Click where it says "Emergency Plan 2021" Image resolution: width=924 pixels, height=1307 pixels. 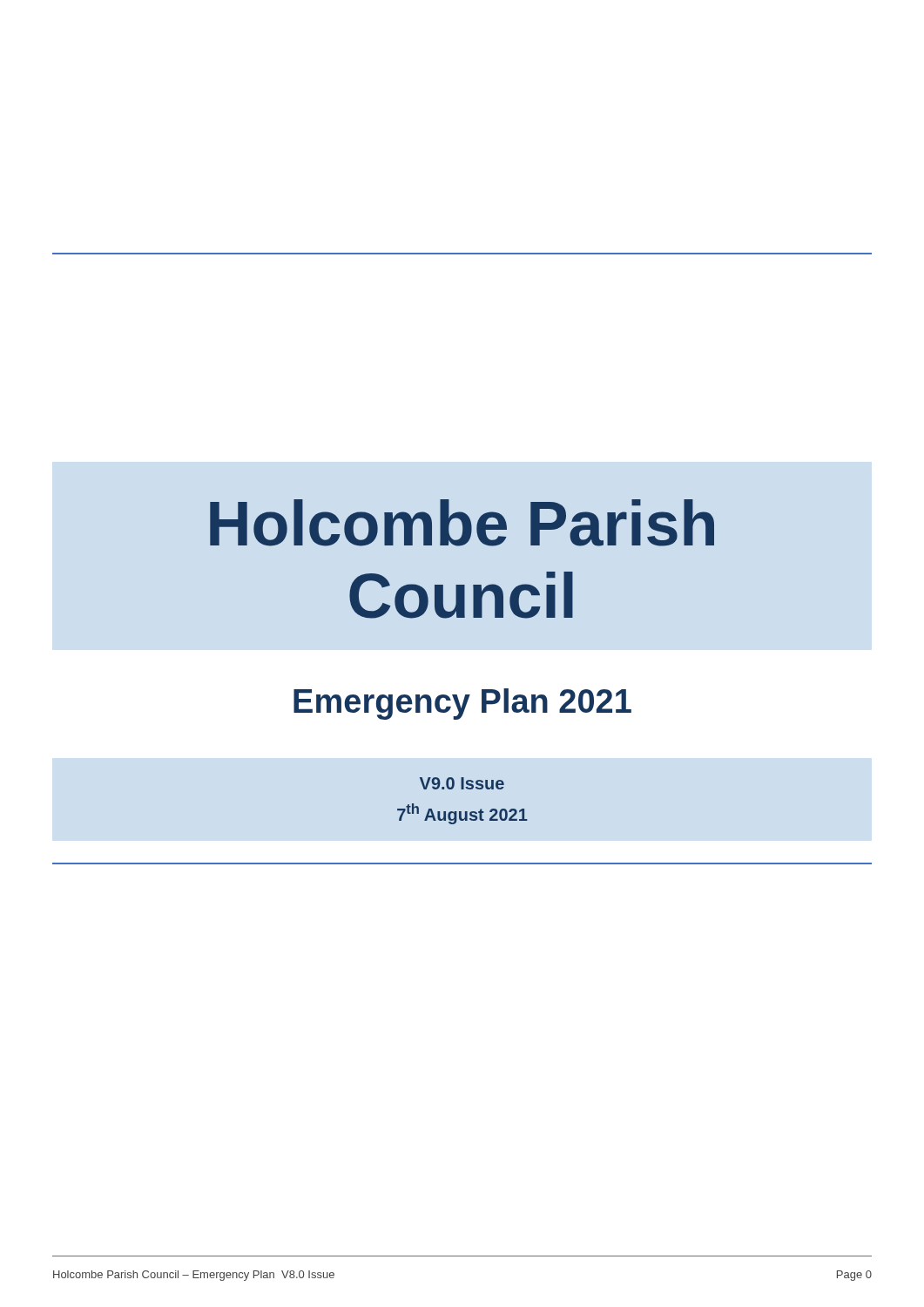(462, 702)
